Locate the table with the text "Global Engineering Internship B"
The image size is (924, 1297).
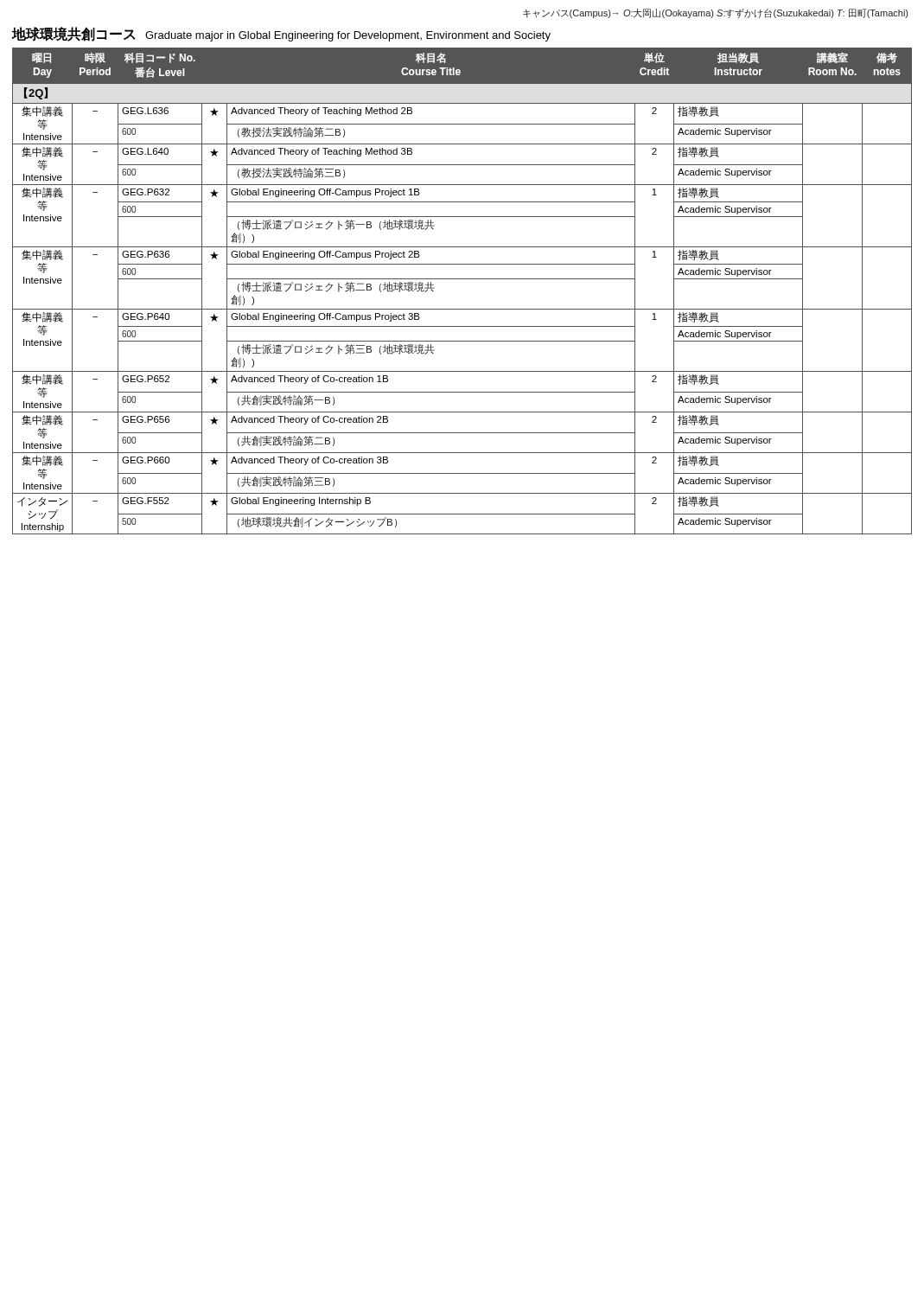click(462, 291)
